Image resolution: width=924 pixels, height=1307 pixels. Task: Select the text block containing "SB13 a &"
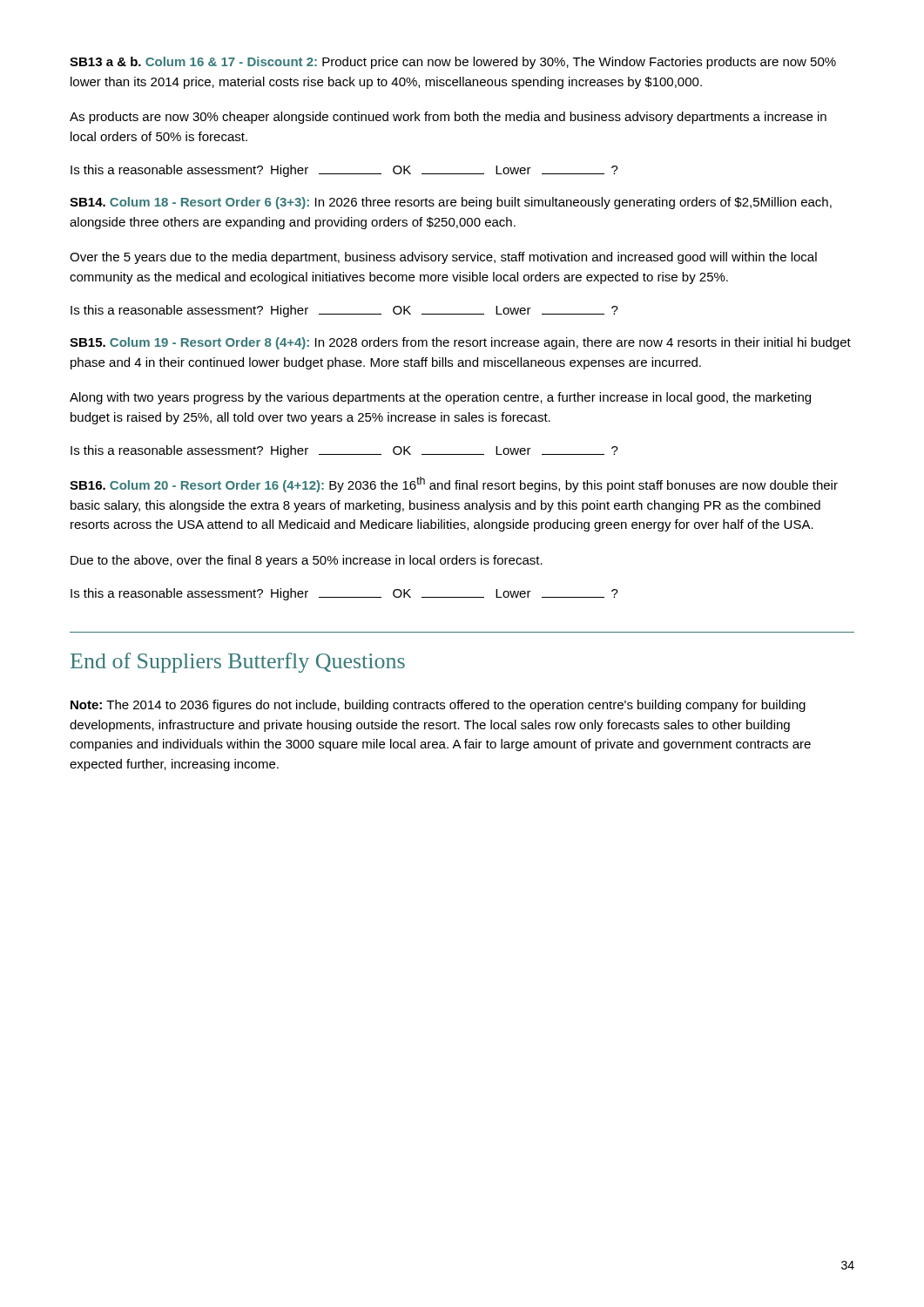pos(462,72)
